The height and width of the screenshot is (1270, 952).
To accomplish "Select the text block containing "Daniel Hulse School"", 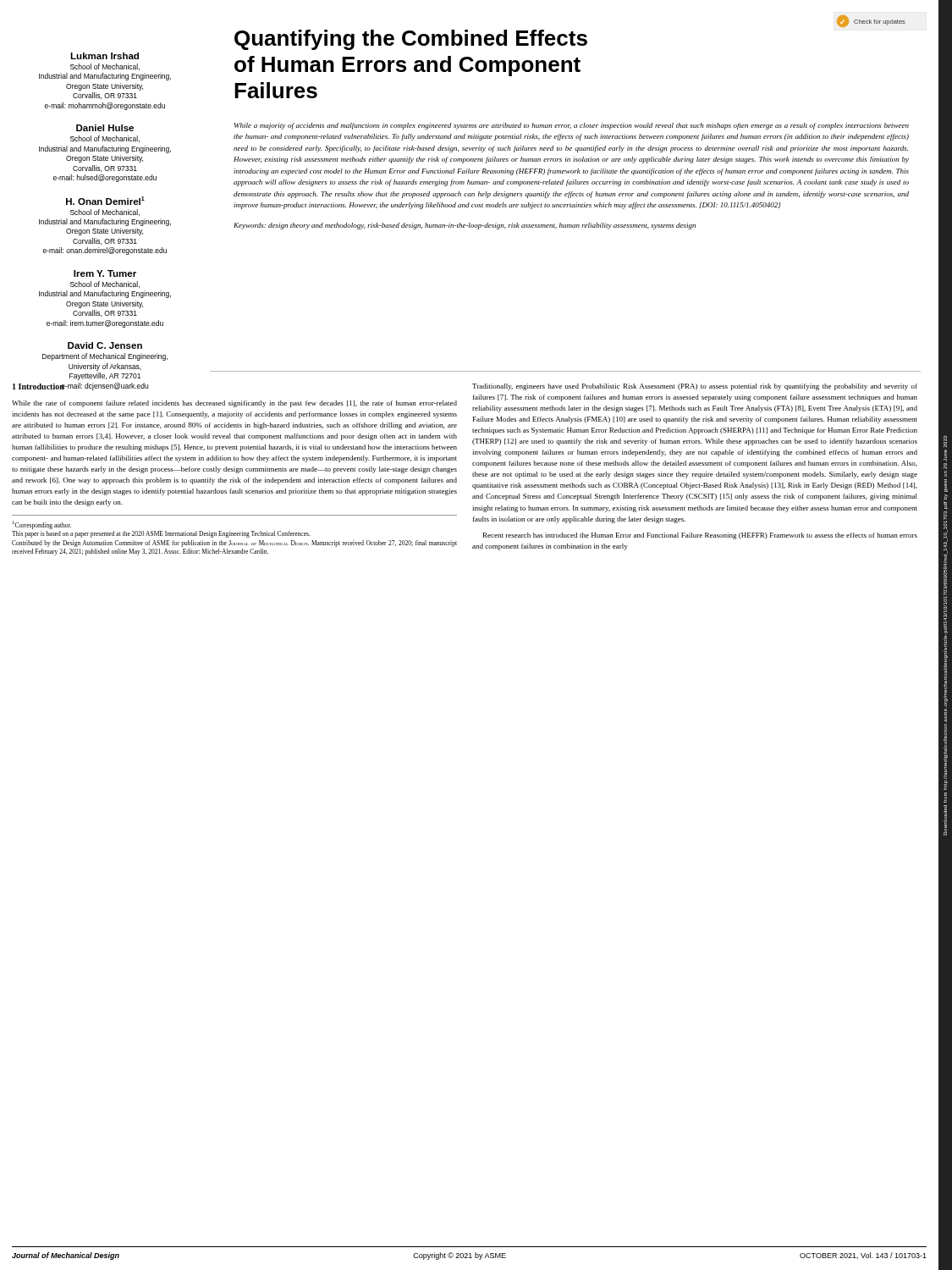I will (105, 153).
